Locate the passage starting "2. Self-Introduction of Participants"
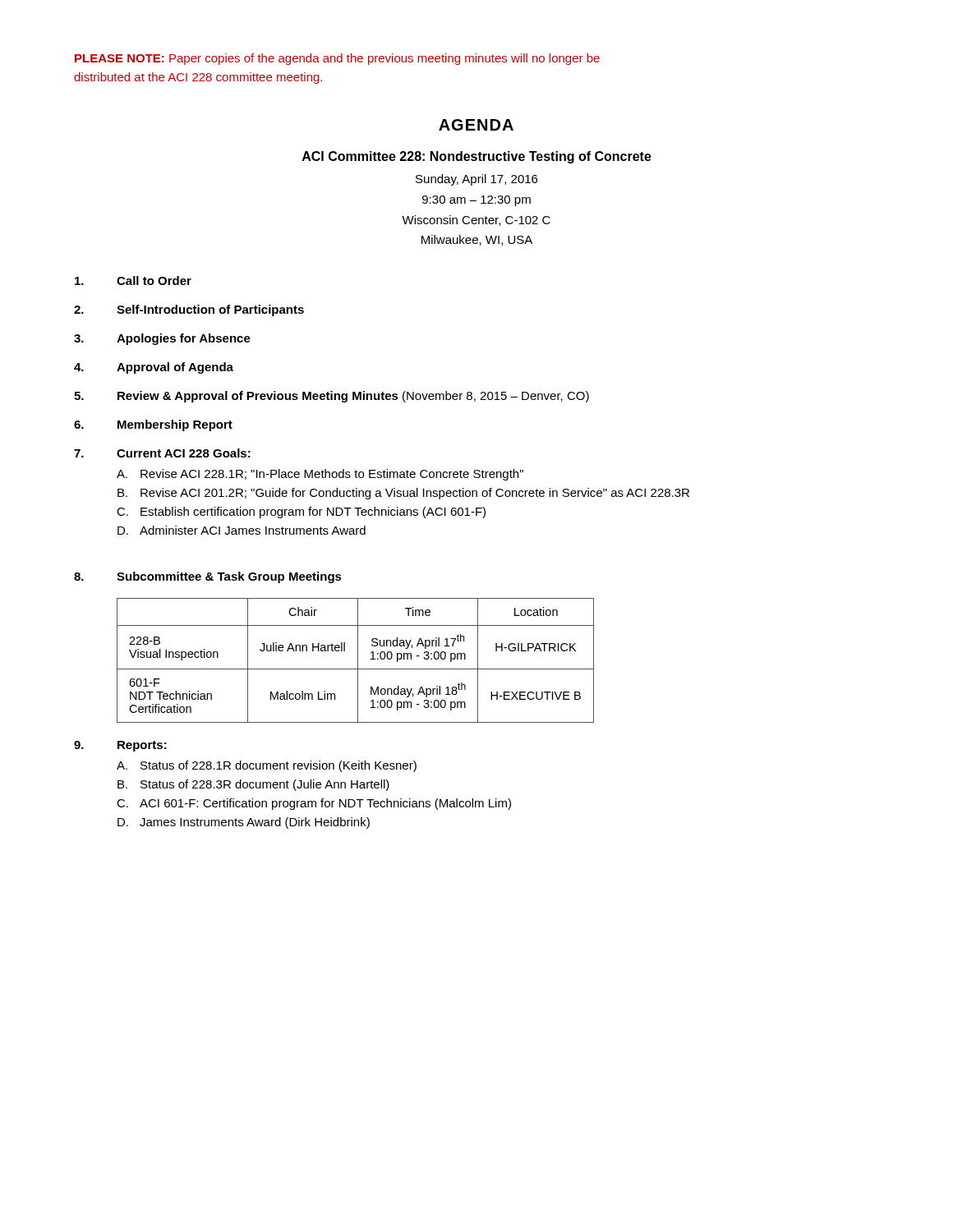The height and width of the screenshot is (1232, 953). [189, 310]
